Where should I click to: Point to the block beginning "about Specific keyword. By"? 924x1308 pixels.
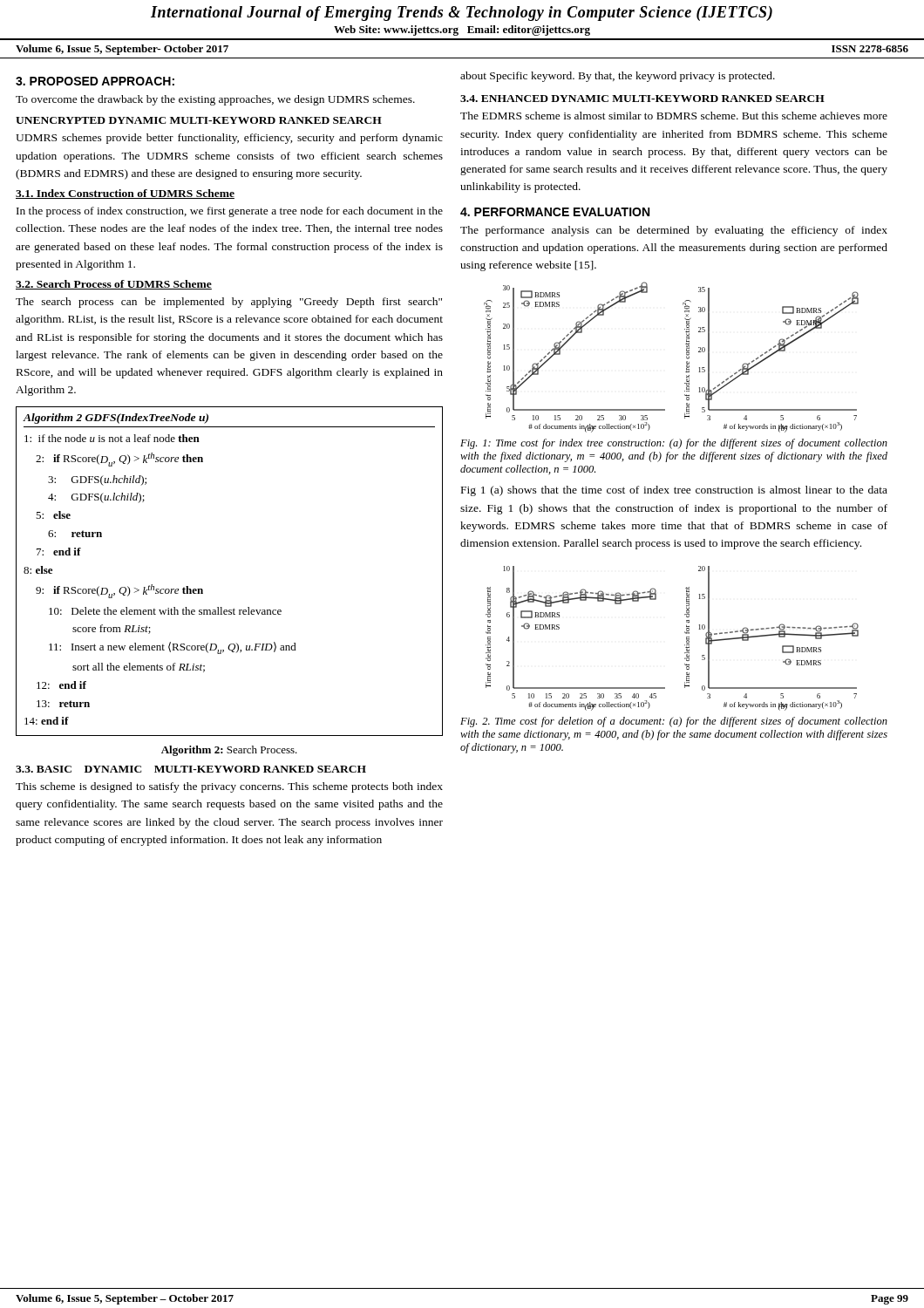pyautogui.click(x=618, y=75)
